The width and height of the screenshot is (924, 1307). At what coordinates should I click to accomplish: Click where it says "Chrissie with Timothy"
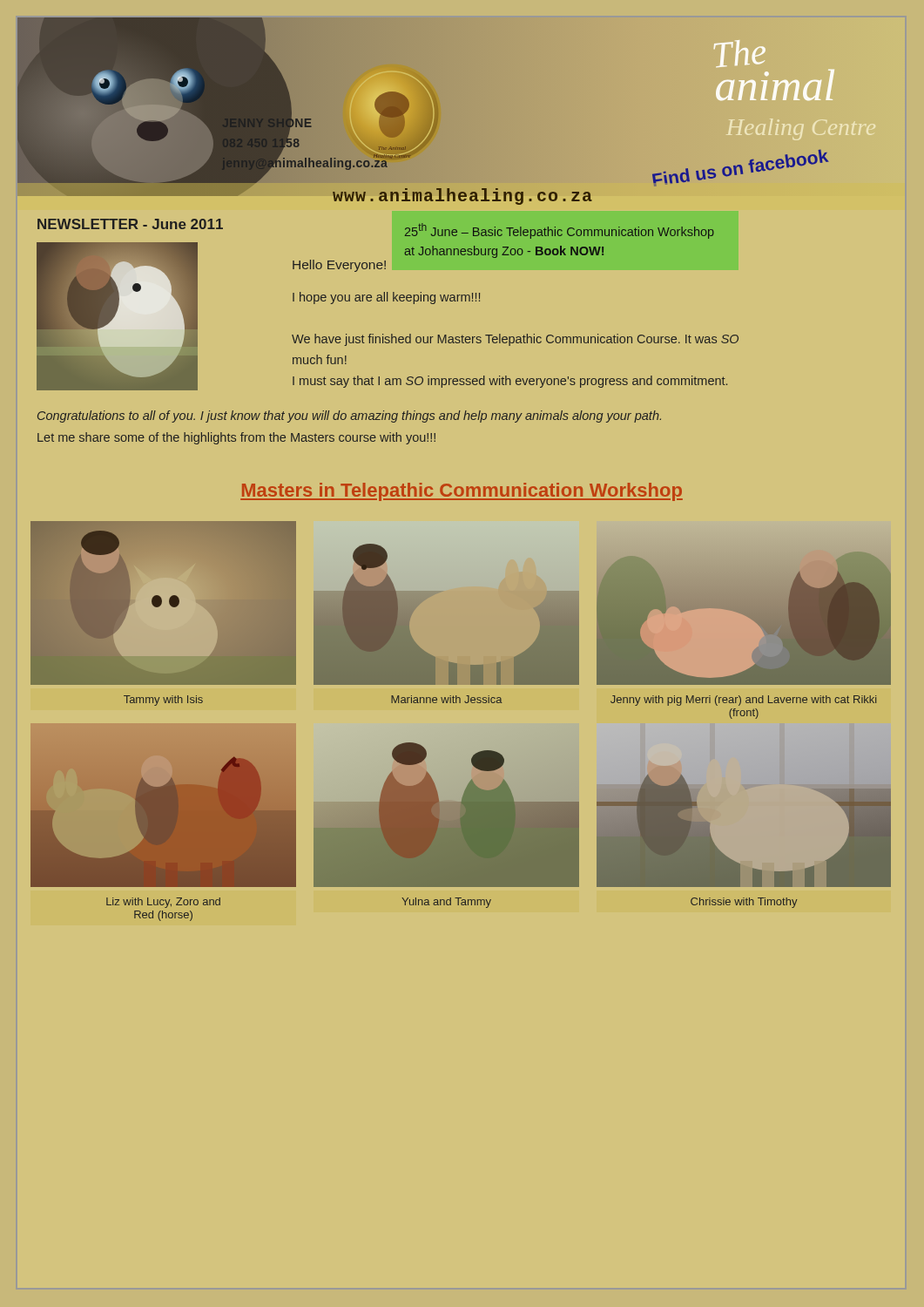click(x=744, y=901)
